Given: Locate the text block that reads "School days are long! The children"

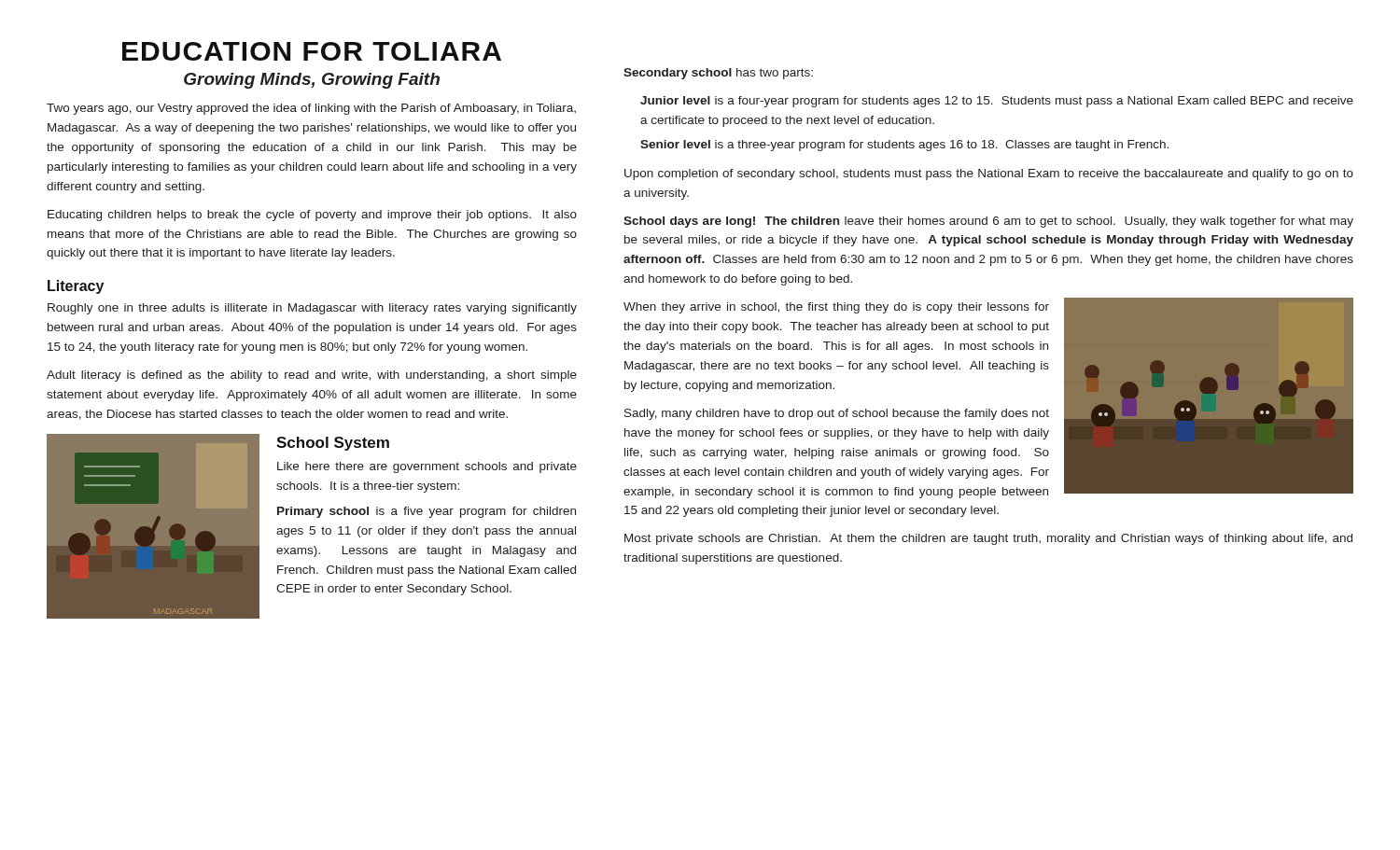Looking at the screenshot, I should click(988, 250).
